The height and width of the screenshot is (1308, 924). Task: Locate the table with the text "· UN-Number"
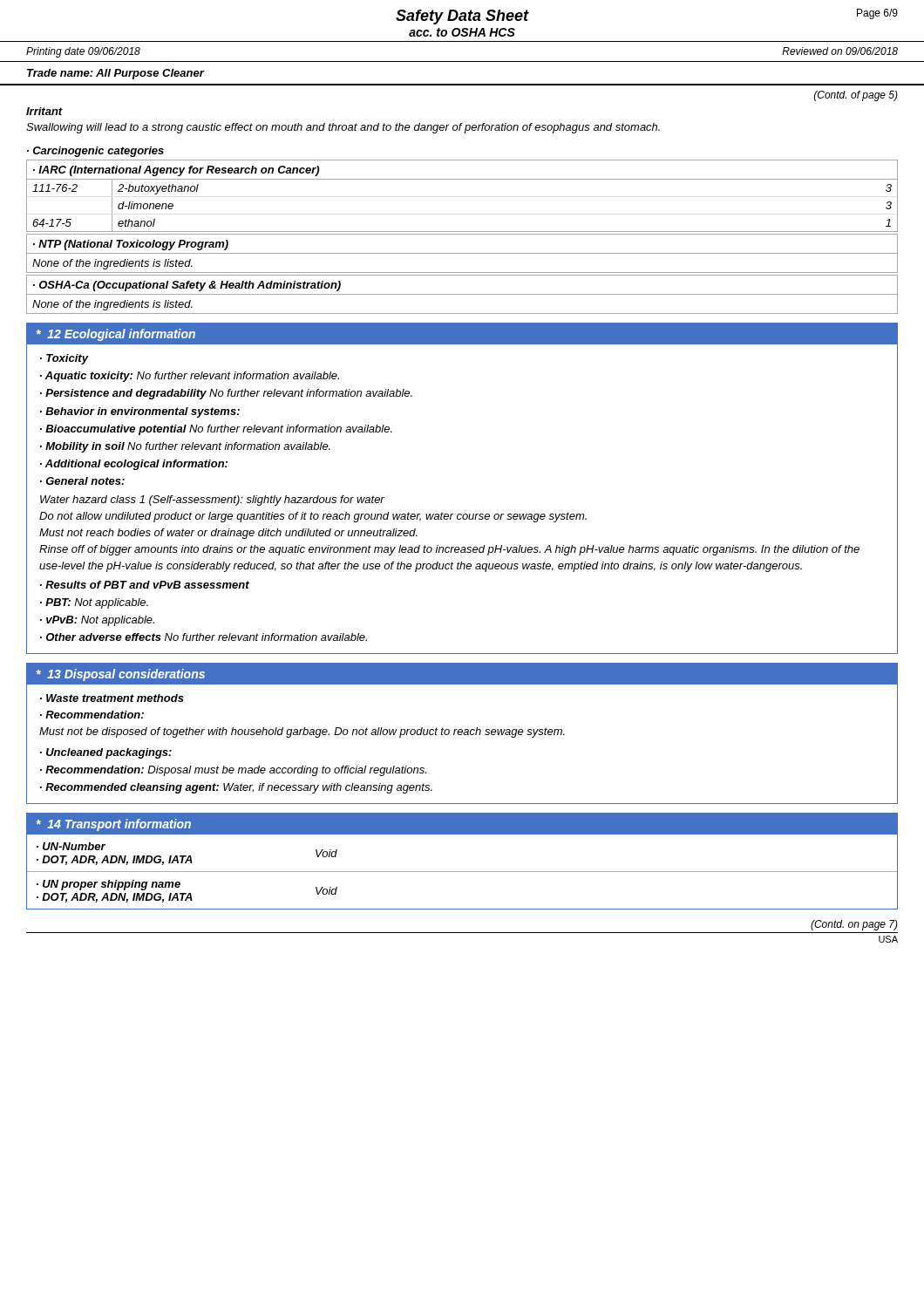click(x=462, y=872)
